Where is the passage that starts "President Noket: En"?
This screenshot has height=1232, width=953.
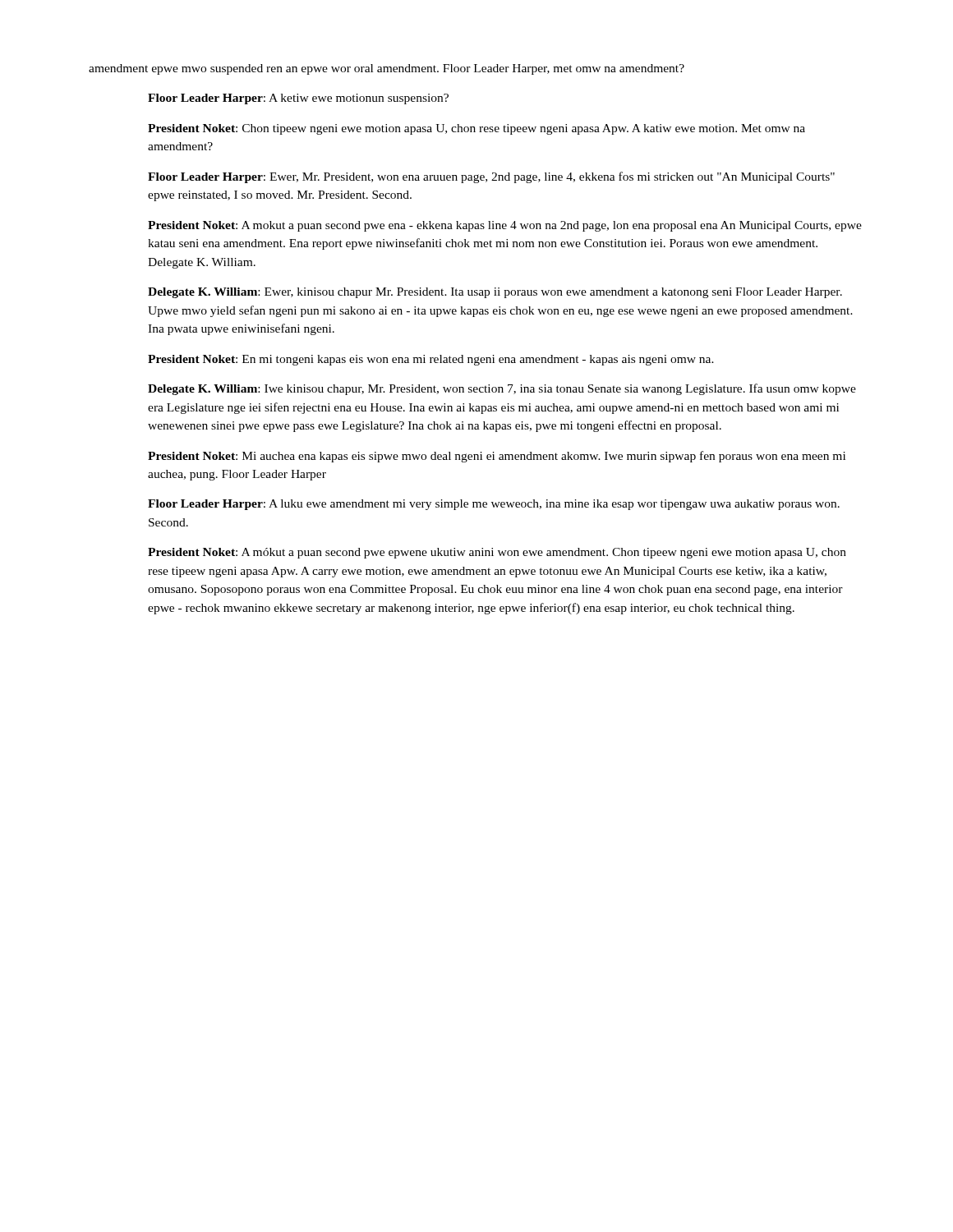pyautogui.click(x=476, y=359)
